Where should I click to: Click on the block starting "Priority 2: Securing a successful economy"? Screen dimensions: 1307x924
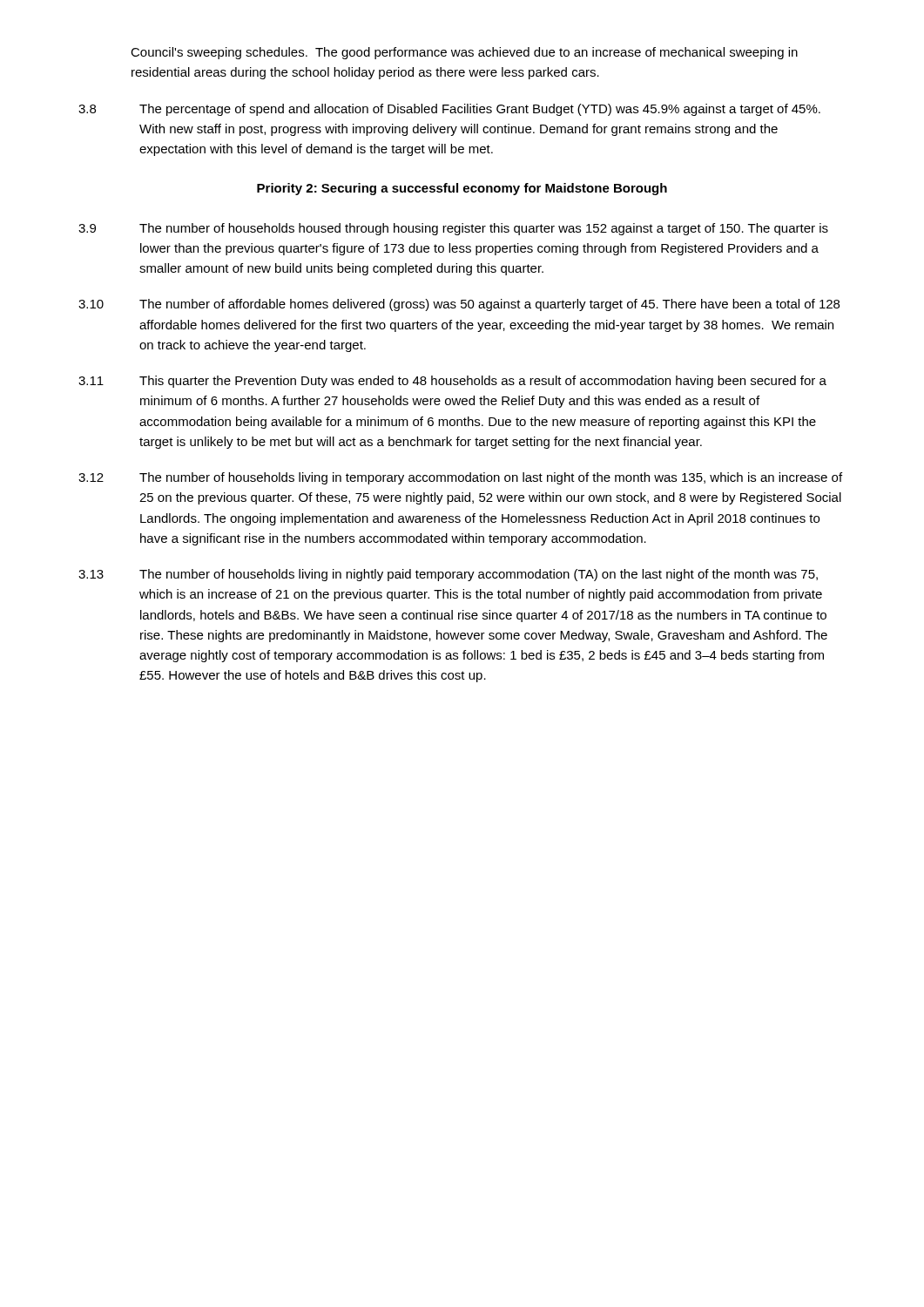click(x=462, y=188)
